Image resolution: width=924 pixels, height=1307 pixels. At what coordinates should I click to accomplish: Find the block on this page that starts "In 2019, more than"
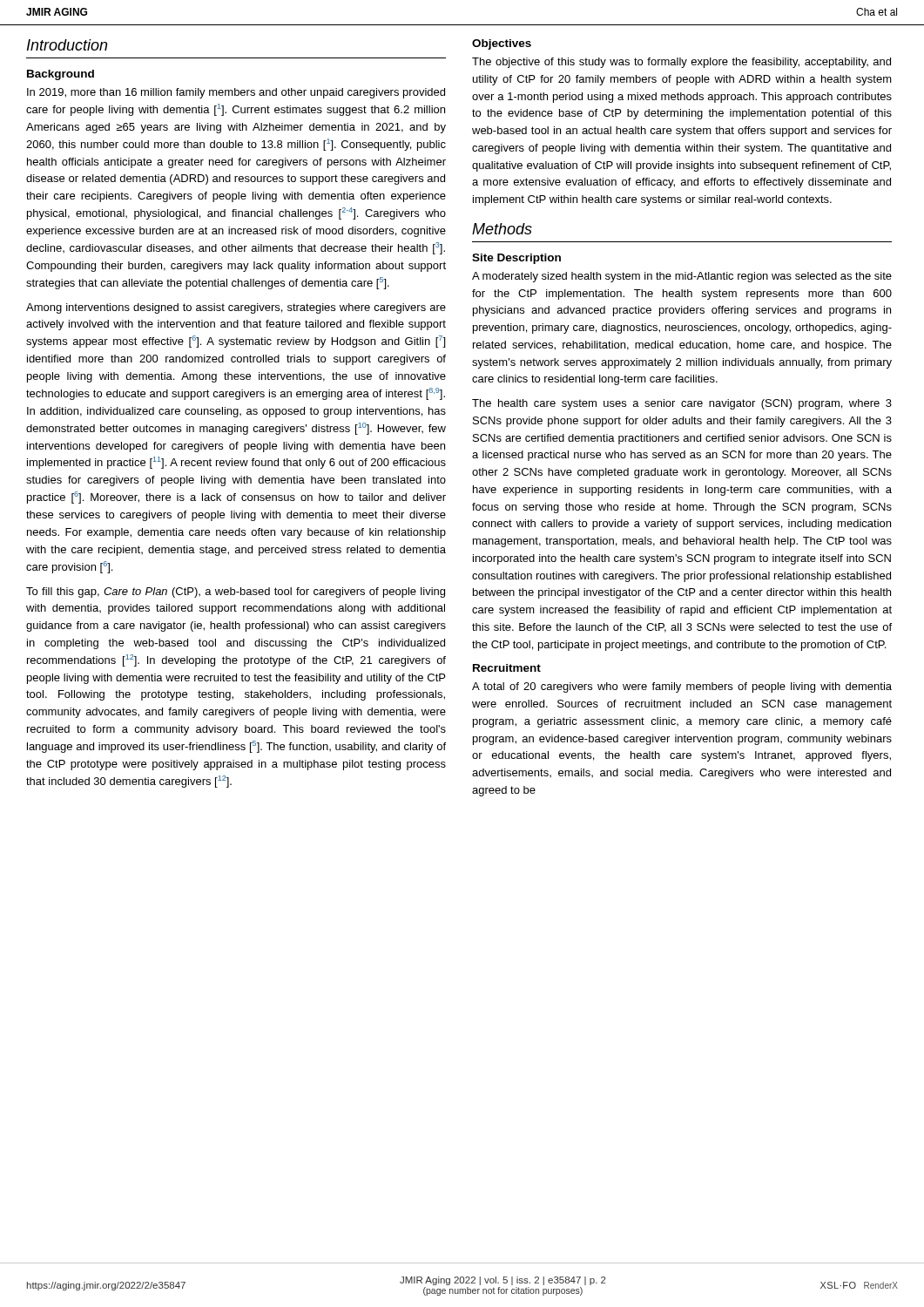coord(236,187)
